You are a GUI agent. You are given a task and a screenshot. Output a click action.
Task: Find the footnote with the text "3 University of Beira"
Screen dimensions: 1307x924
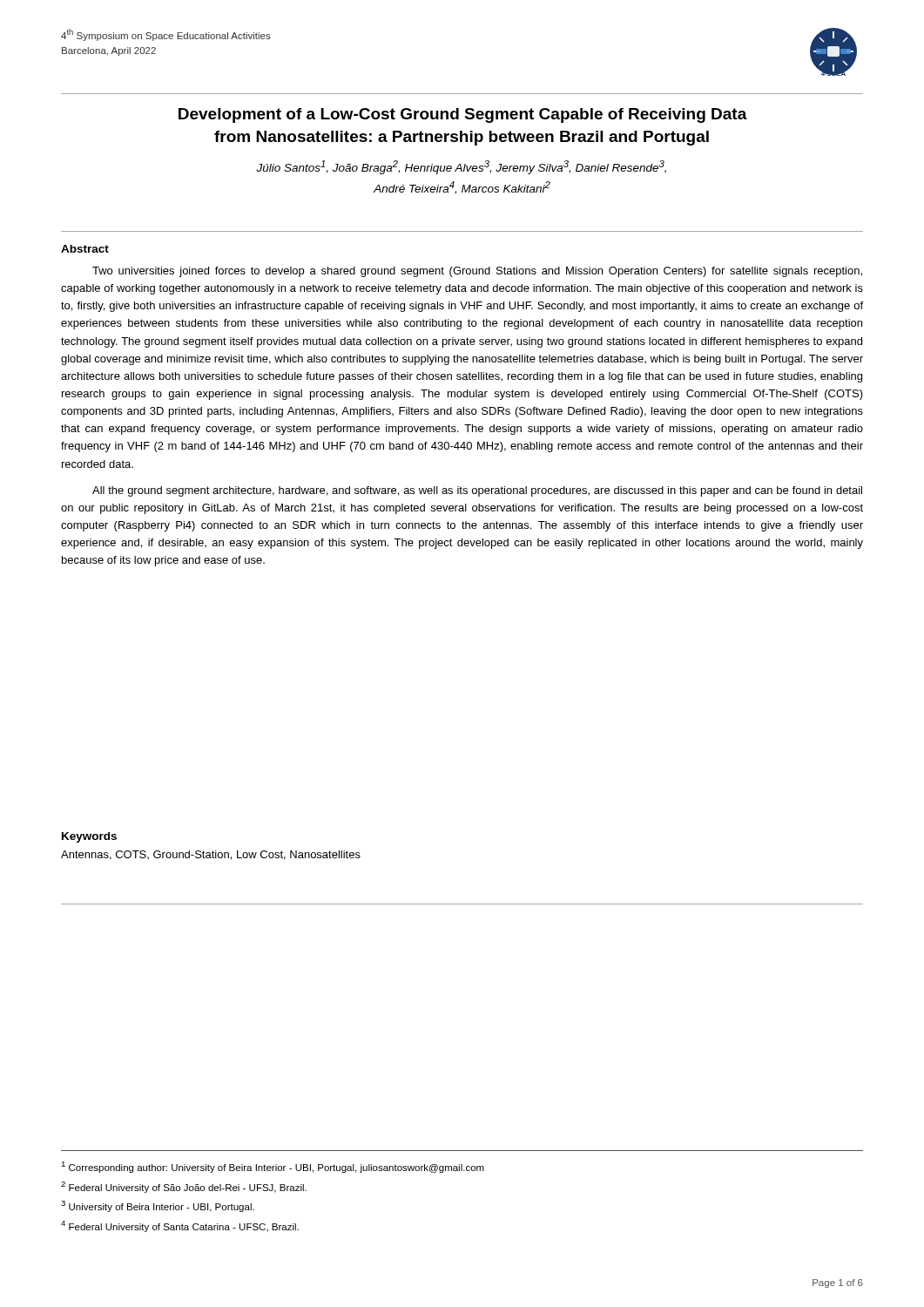158,1205
